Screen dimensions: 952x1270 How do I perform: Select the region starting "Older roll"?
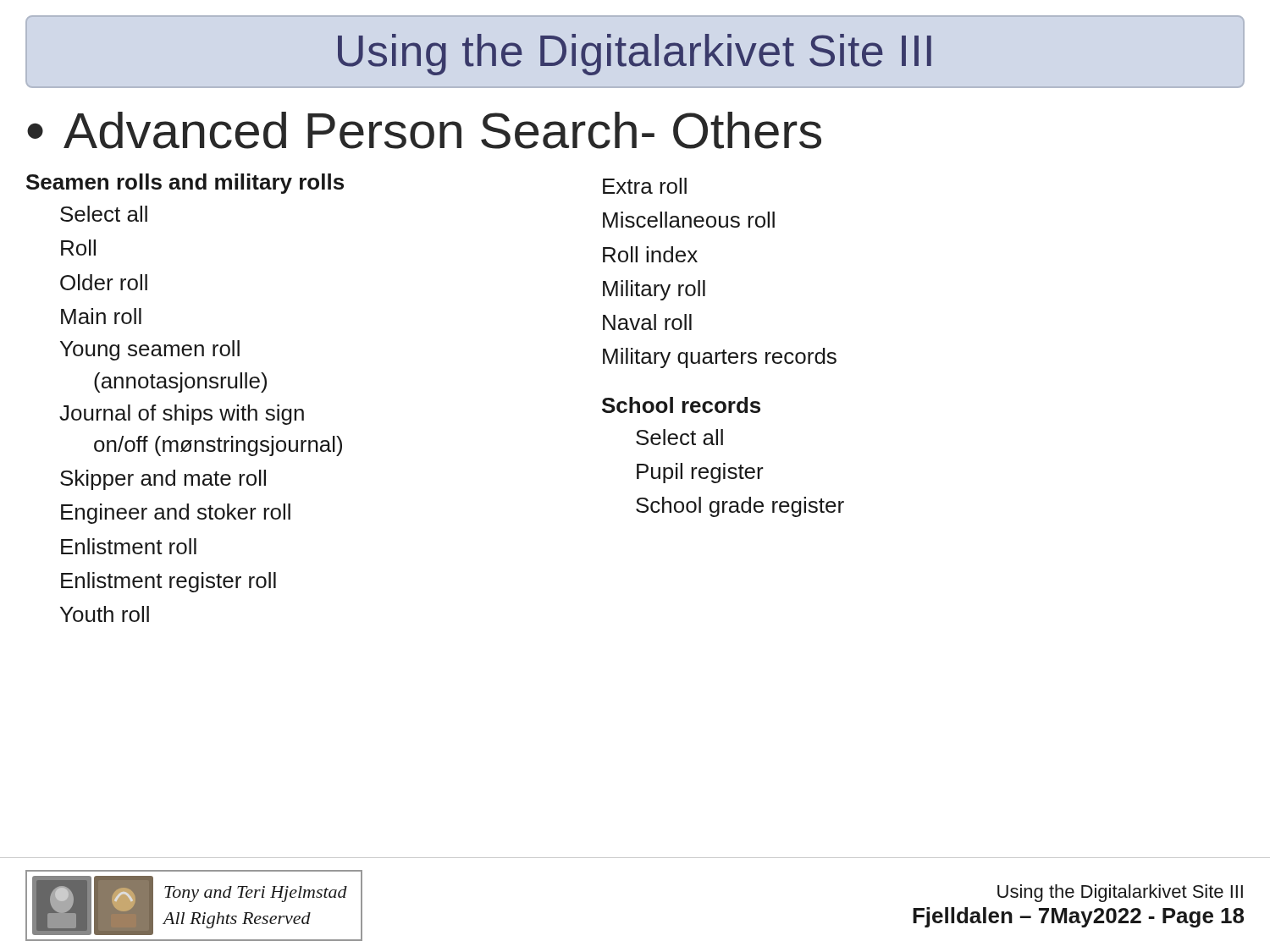(104, 282)
